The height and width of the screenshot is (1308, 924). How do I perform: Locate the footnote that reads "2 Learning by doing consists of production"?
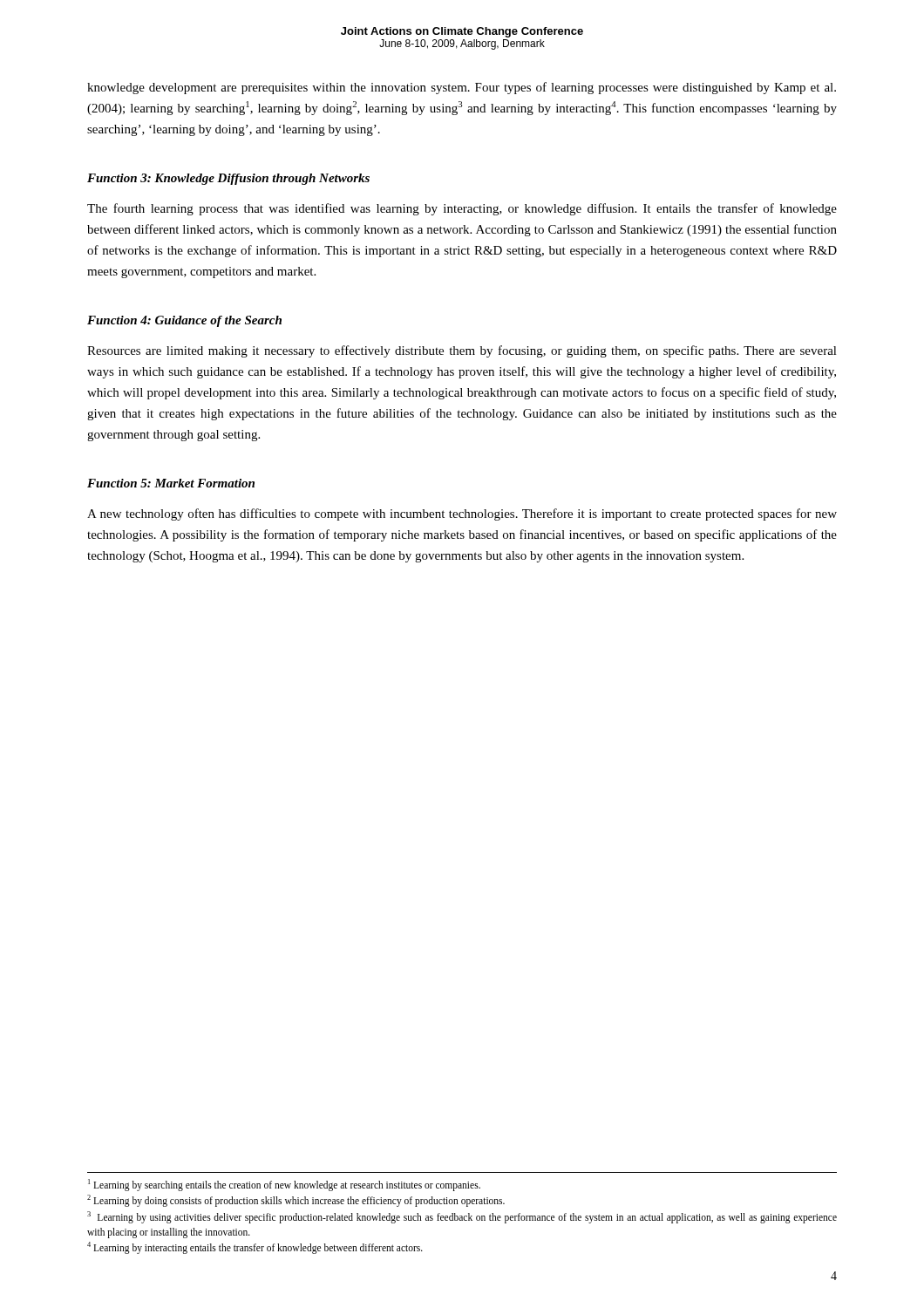tap(296, 1200)
